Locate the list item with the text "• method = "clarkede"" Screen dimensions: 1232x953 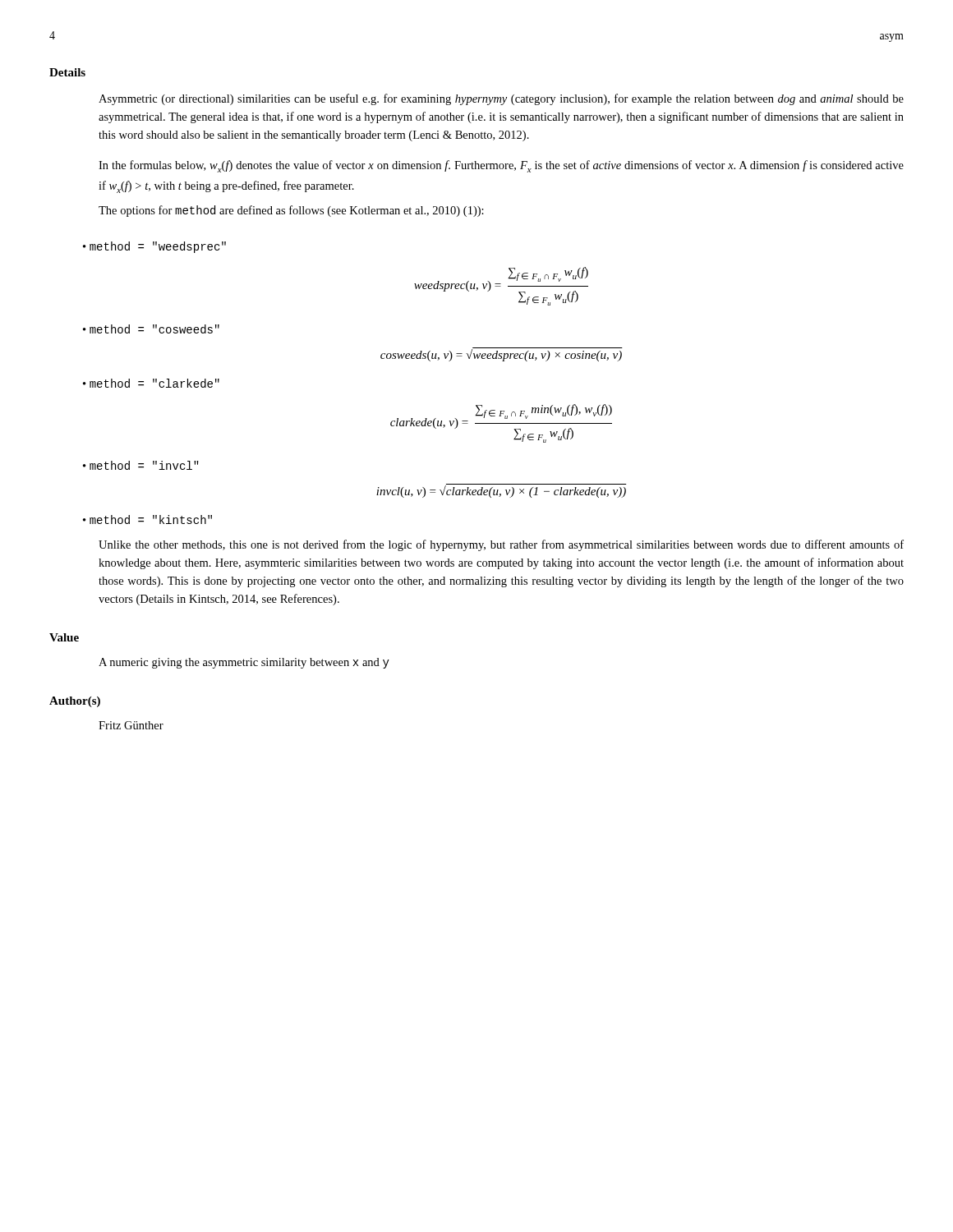pos(151,384)
